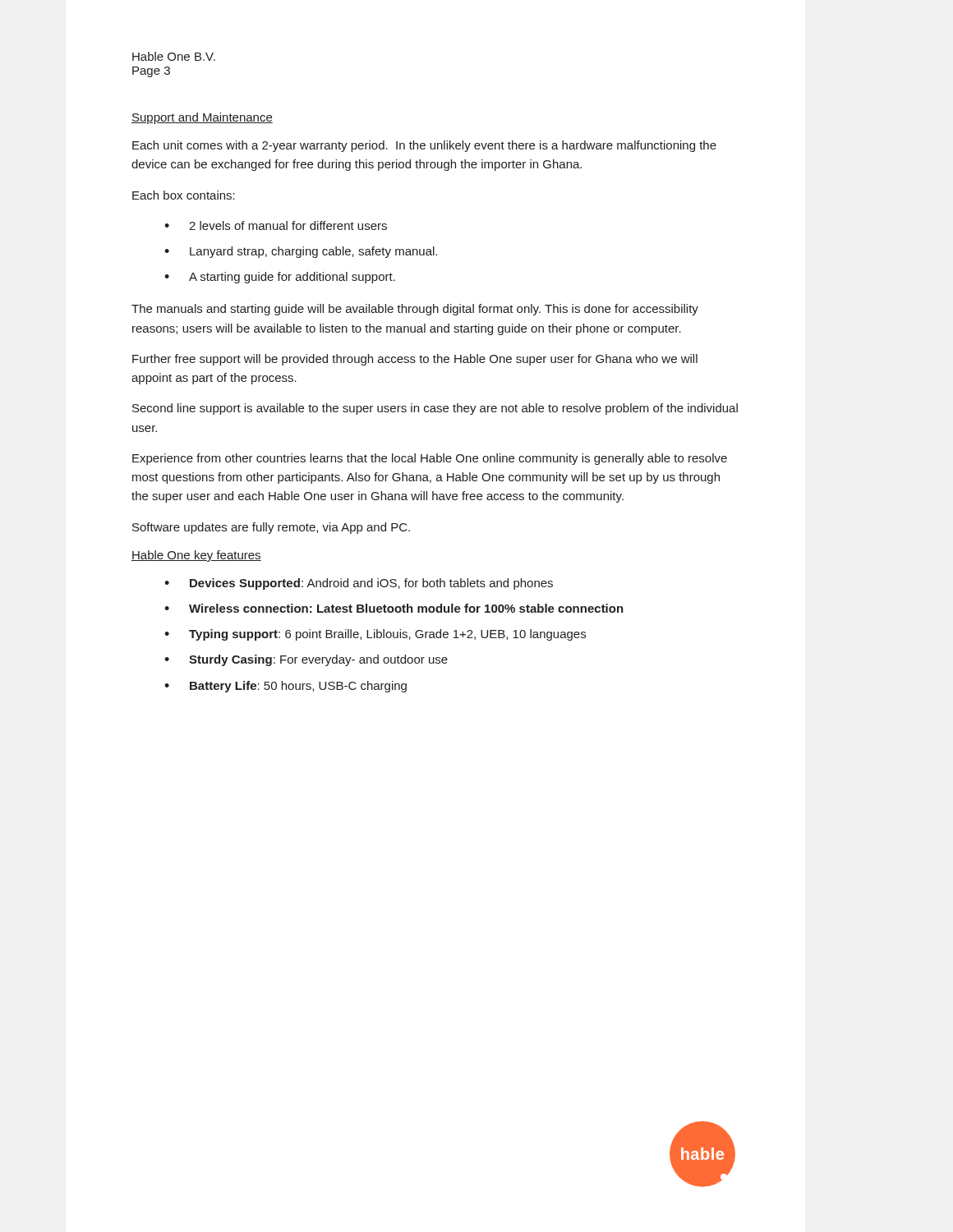
Task: Locate the text block that reads "Experience from other countries learns that the local"
Action: [429, 477]
